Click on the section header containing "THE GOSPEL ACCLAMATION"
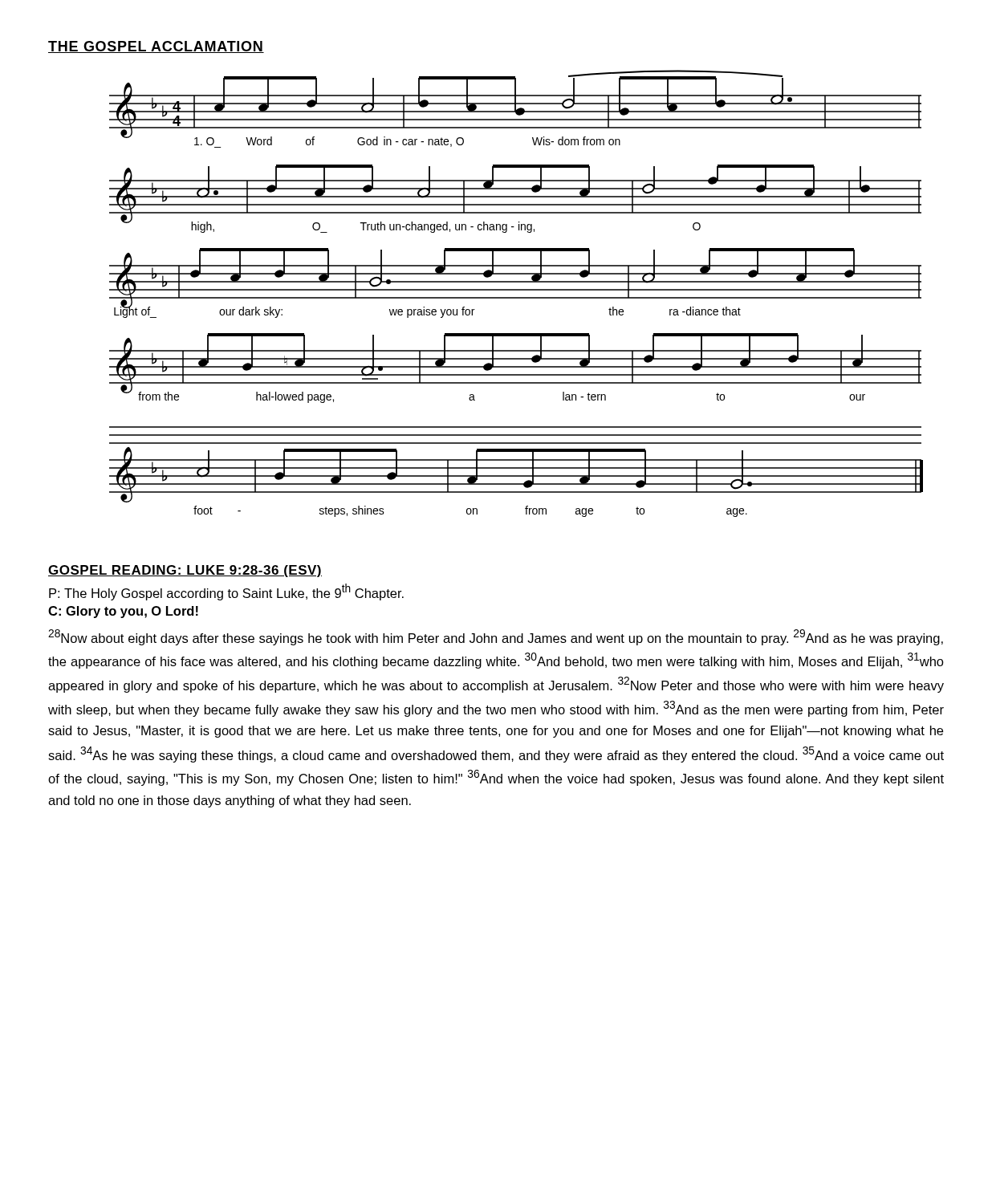Screen dimensions: 1204x992 156,47
